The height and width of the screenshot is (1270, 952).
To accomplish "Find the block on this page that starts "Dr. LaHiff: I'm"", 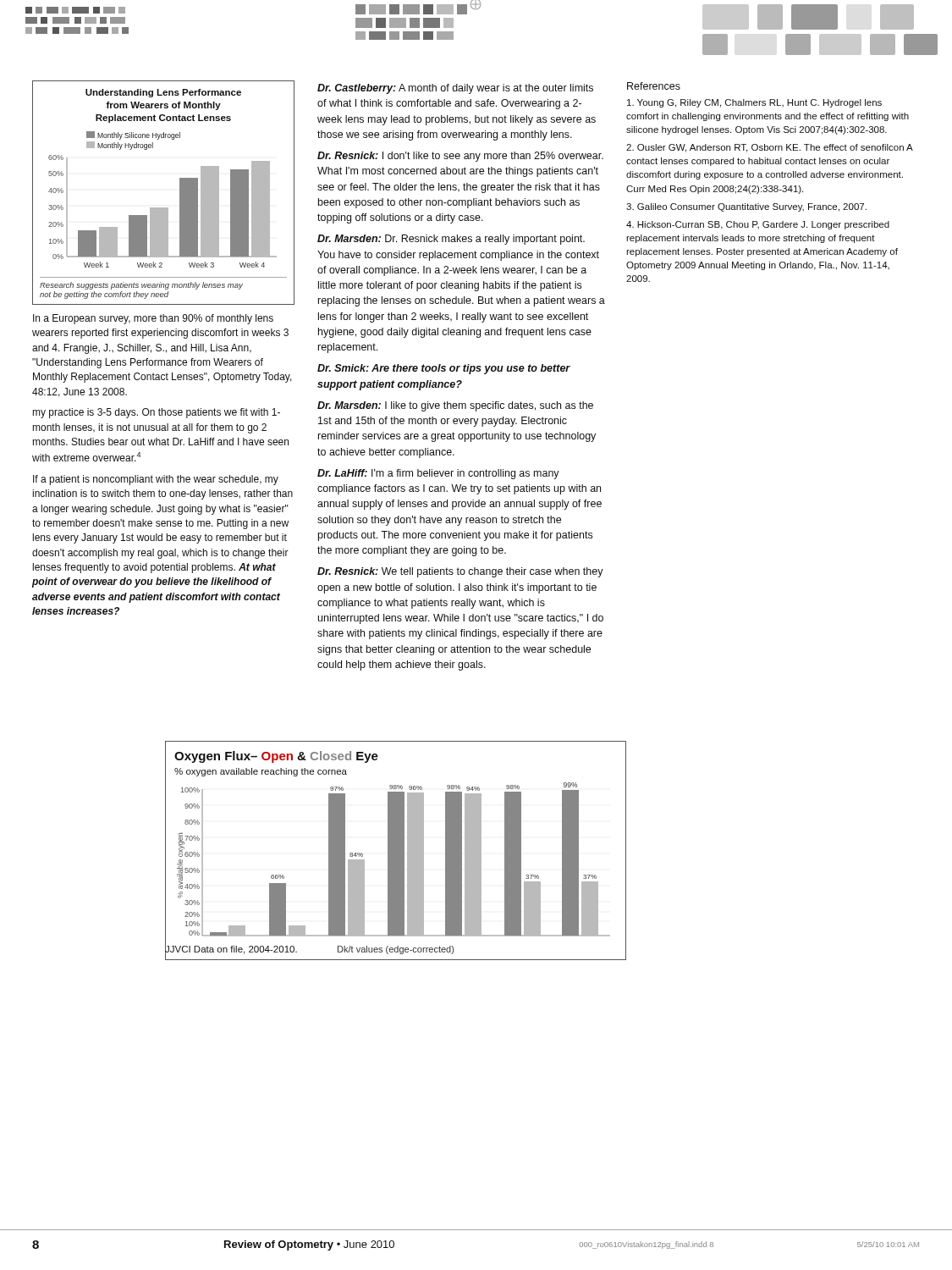I will pyautogui.click(x=460, y=512).
